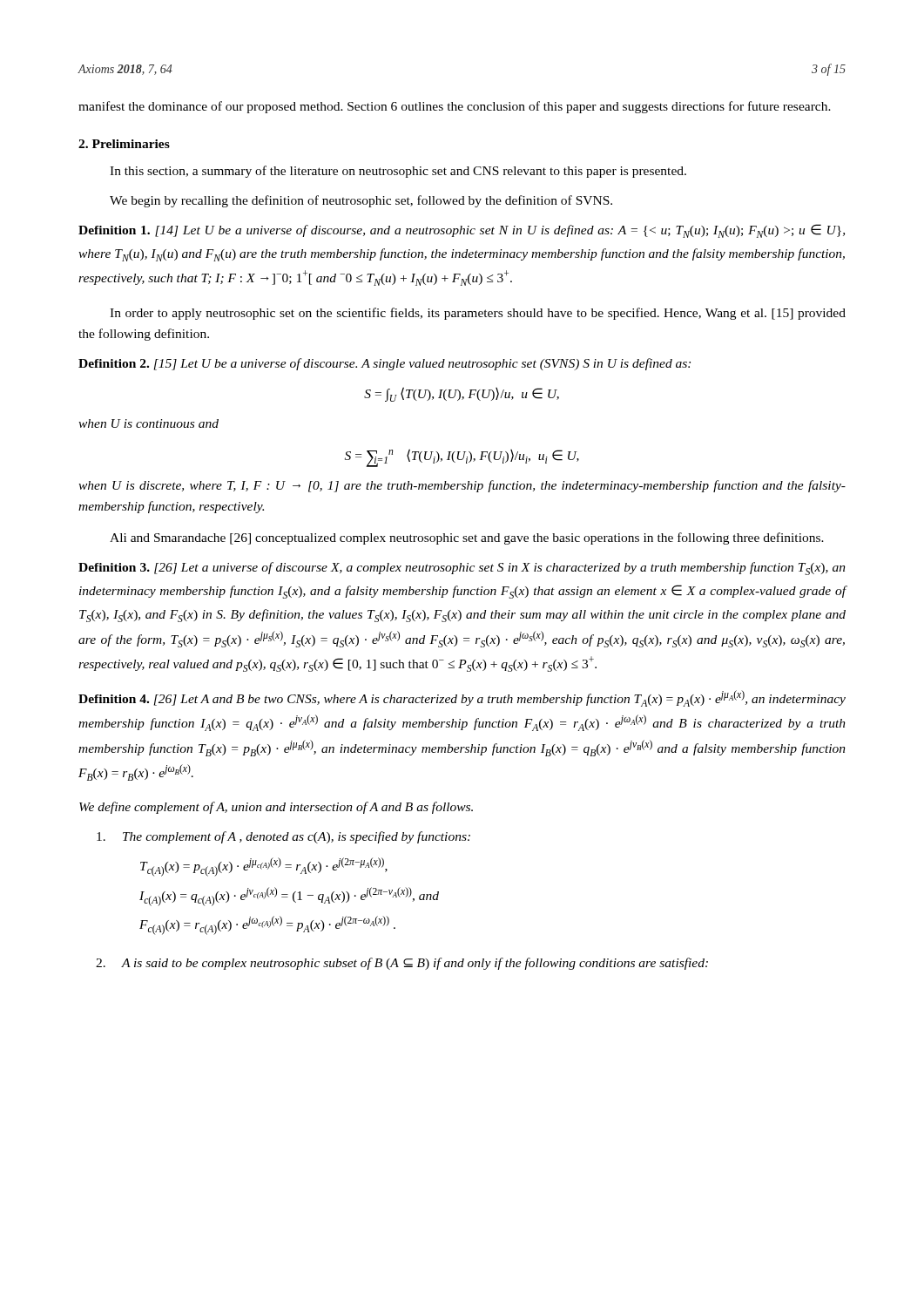Click on the passage starting "In this section, a summary of the literature"

point(398,170)
